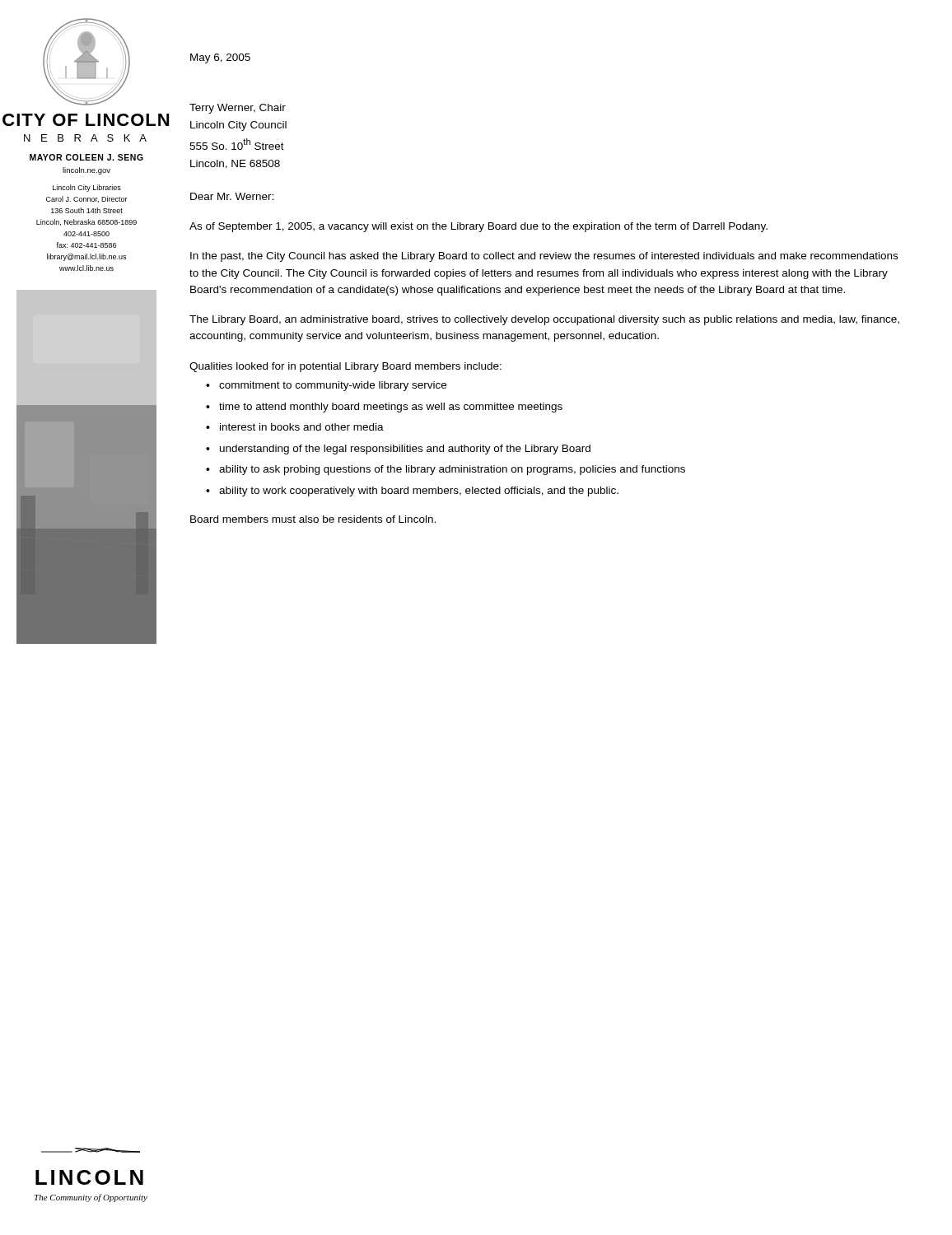Point to the text starting "CITY OF LINCOLN"

[86, 120]
